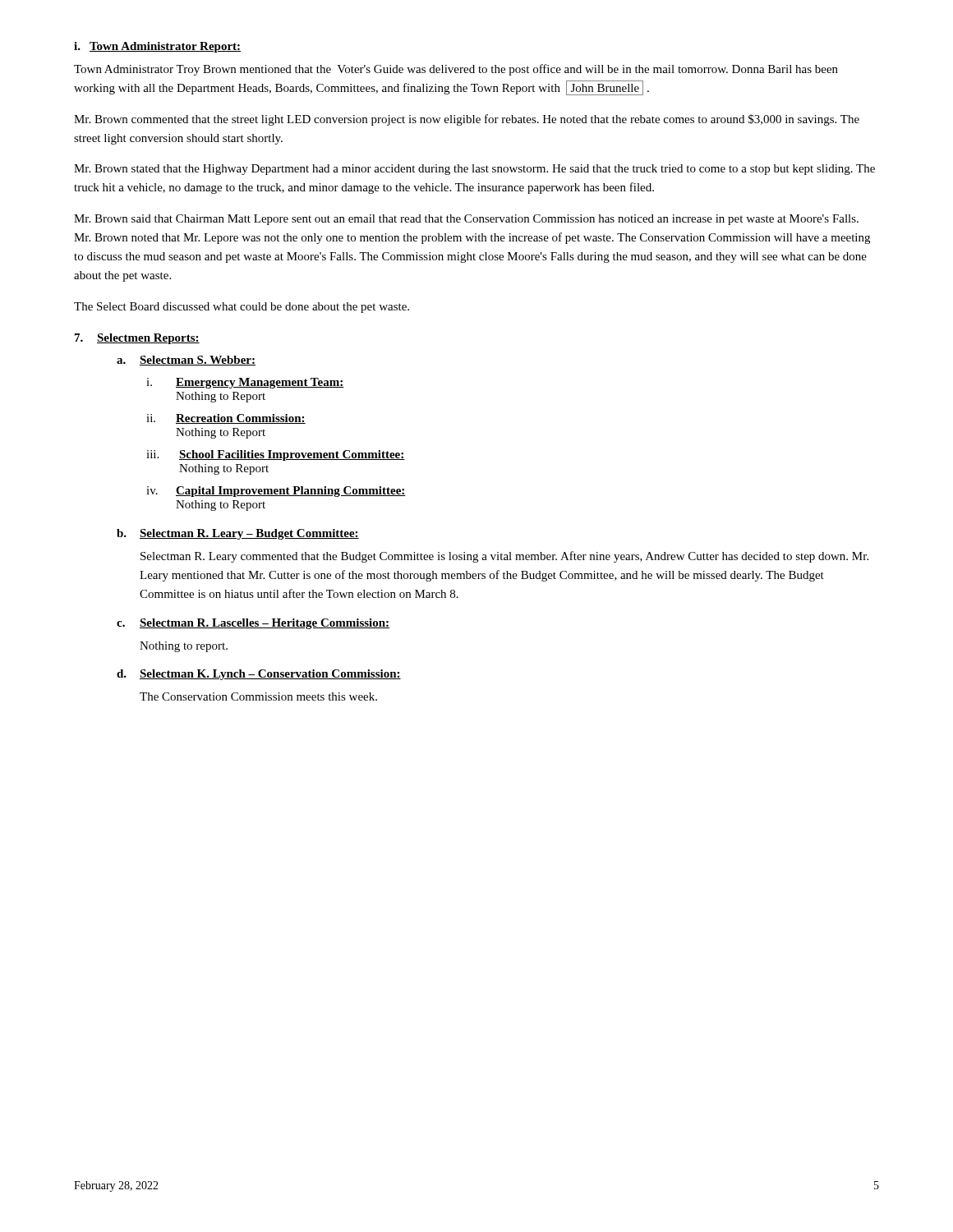Navigate to the text starting "c. Selectman R. Lascelles – Heritage"

[253, 623]
